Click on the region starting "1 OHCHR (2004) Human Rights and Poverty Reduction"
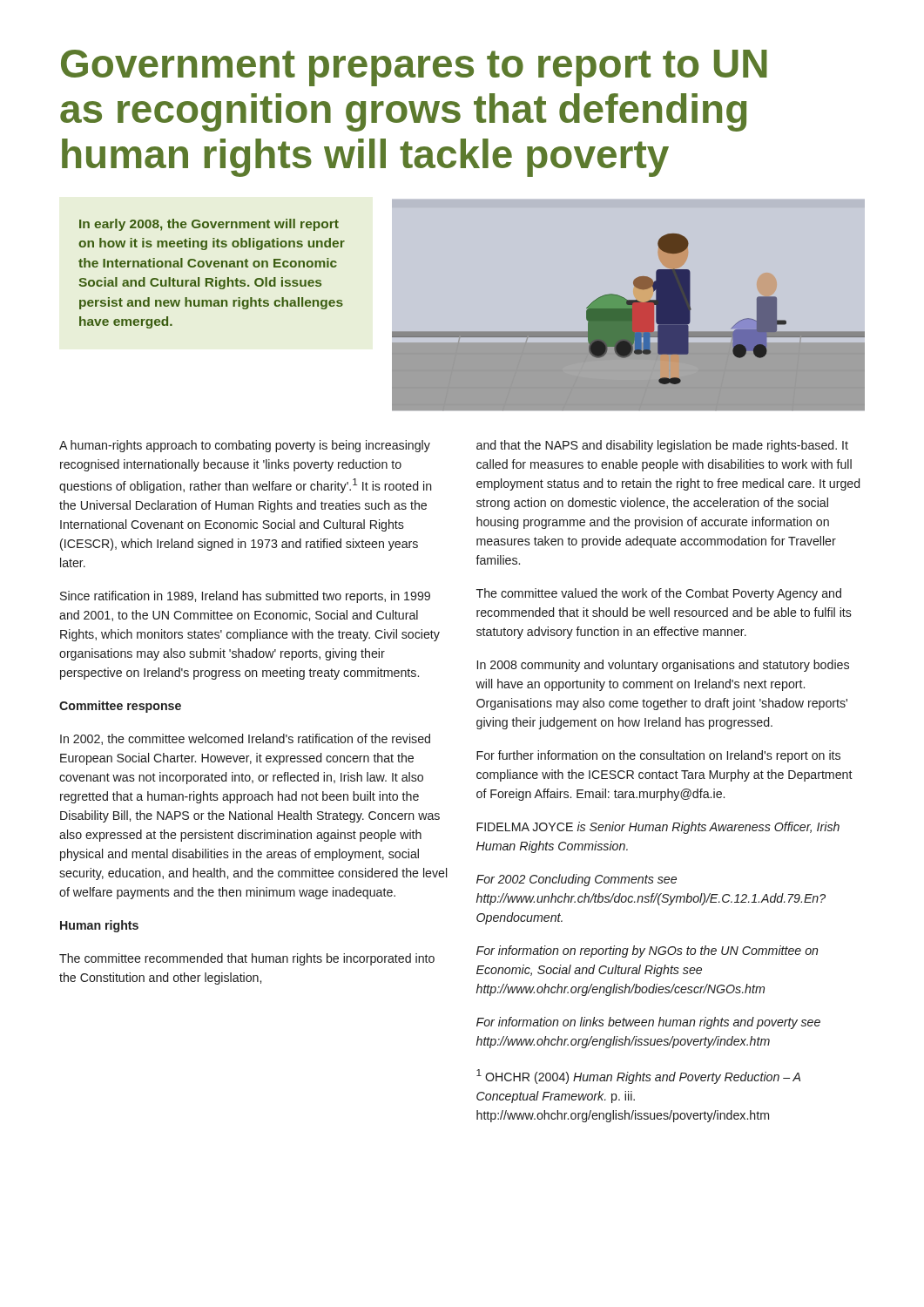Image resolution: width=924 pixels, height=1307 pixels. tap(638, 1077)
